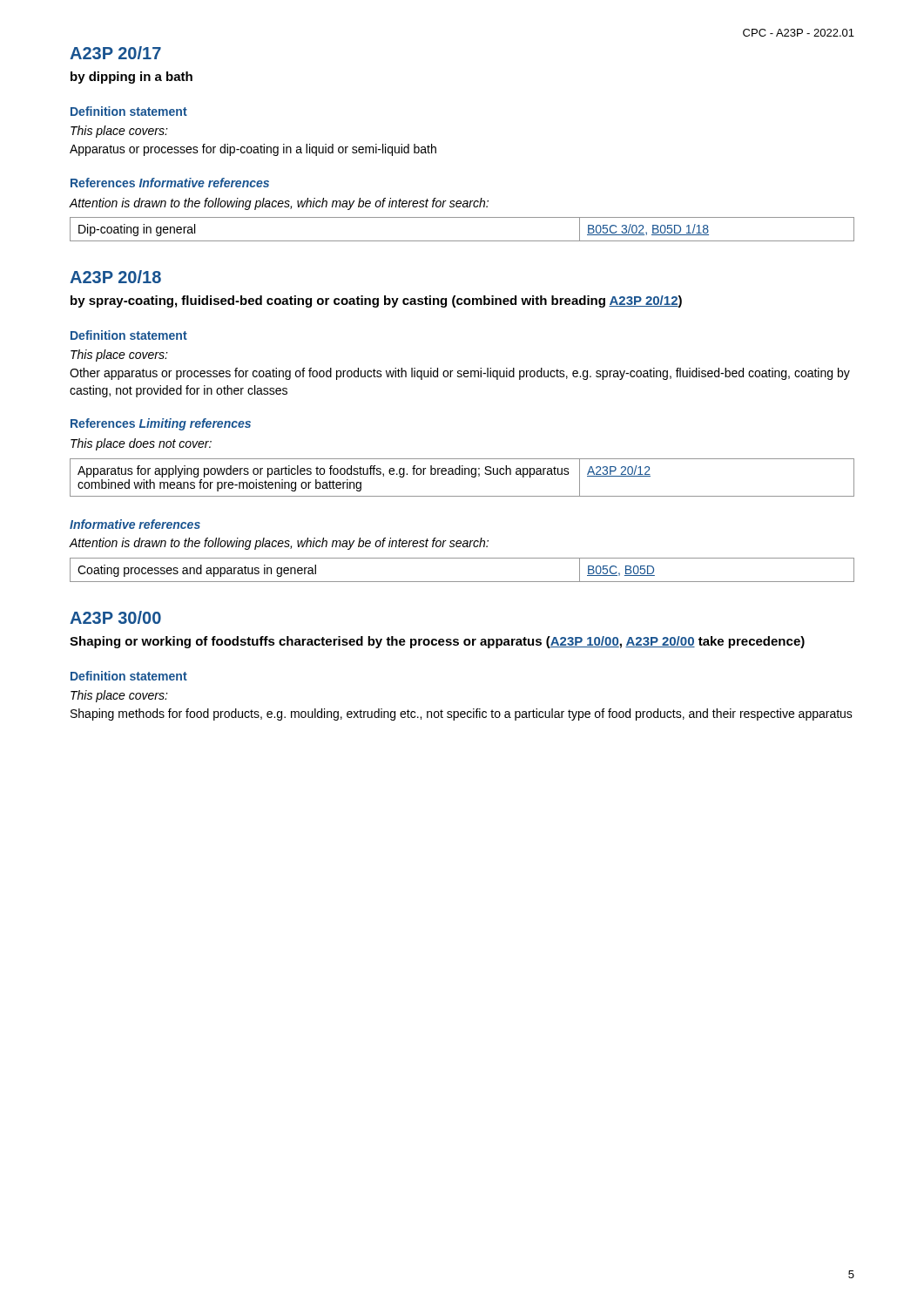The image size is (924, 1307).
Task: Locate the text block containing "Other apparatus or"
Action: coord(460,382)
